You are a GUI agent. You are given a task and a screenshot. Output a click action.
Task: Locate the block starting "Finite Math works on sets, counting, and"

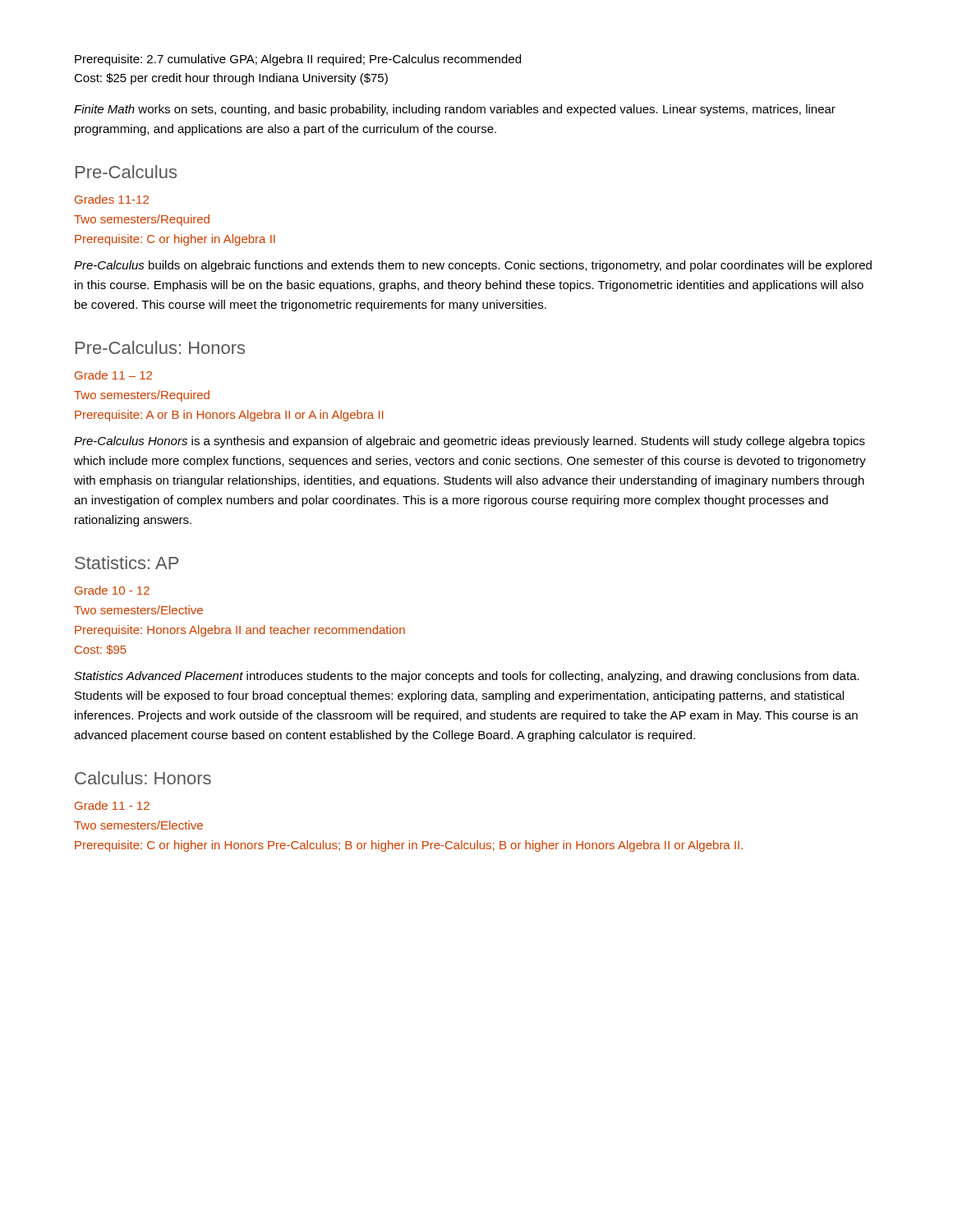455,118
